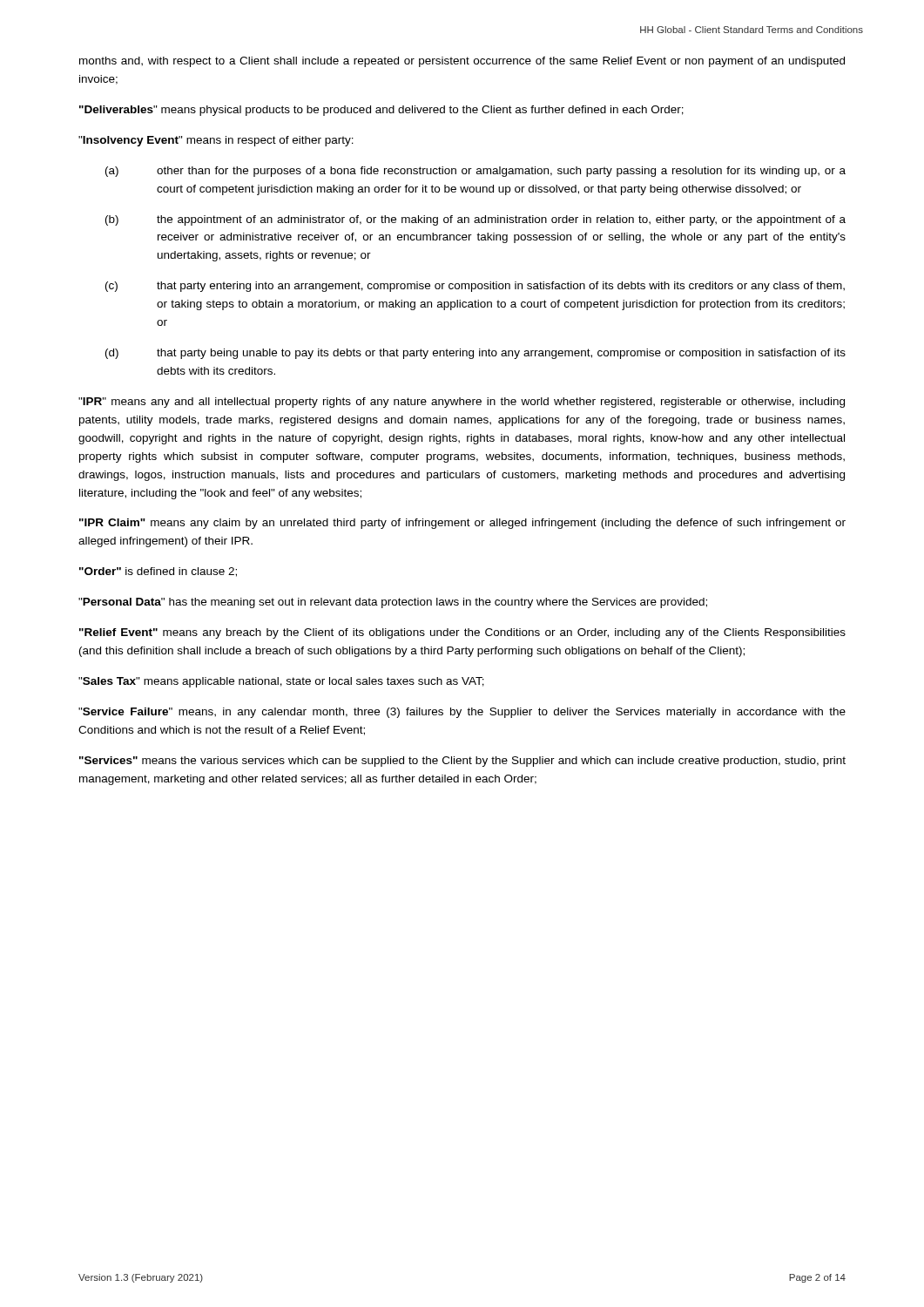This screenshot has width=924, height=1307.
Task: Locate the text block containing ""Sales Tax" means applicable national, state or local"
Action: (282, 681)
